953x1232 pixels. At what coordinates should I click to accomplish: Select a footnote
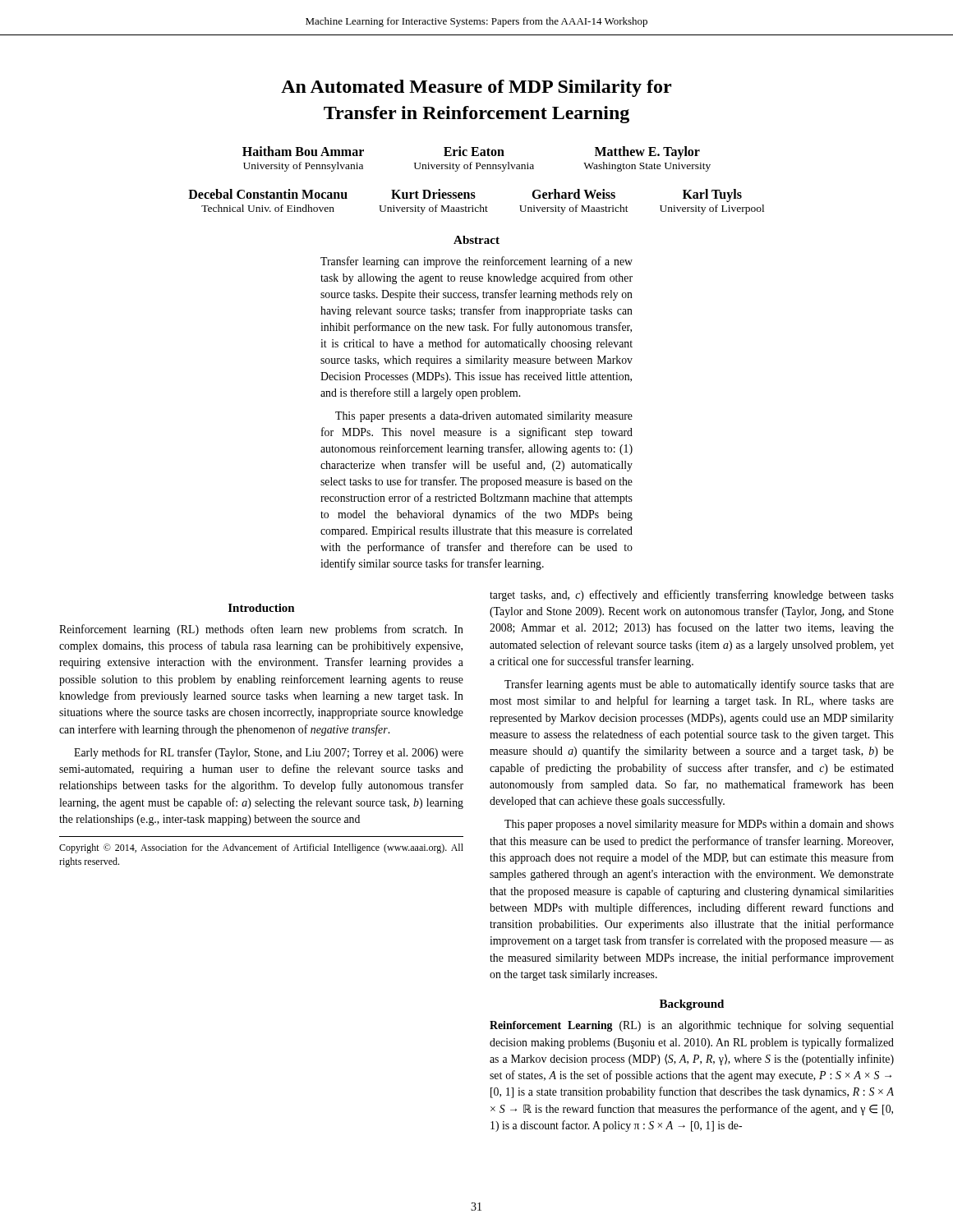pos(261,855)
